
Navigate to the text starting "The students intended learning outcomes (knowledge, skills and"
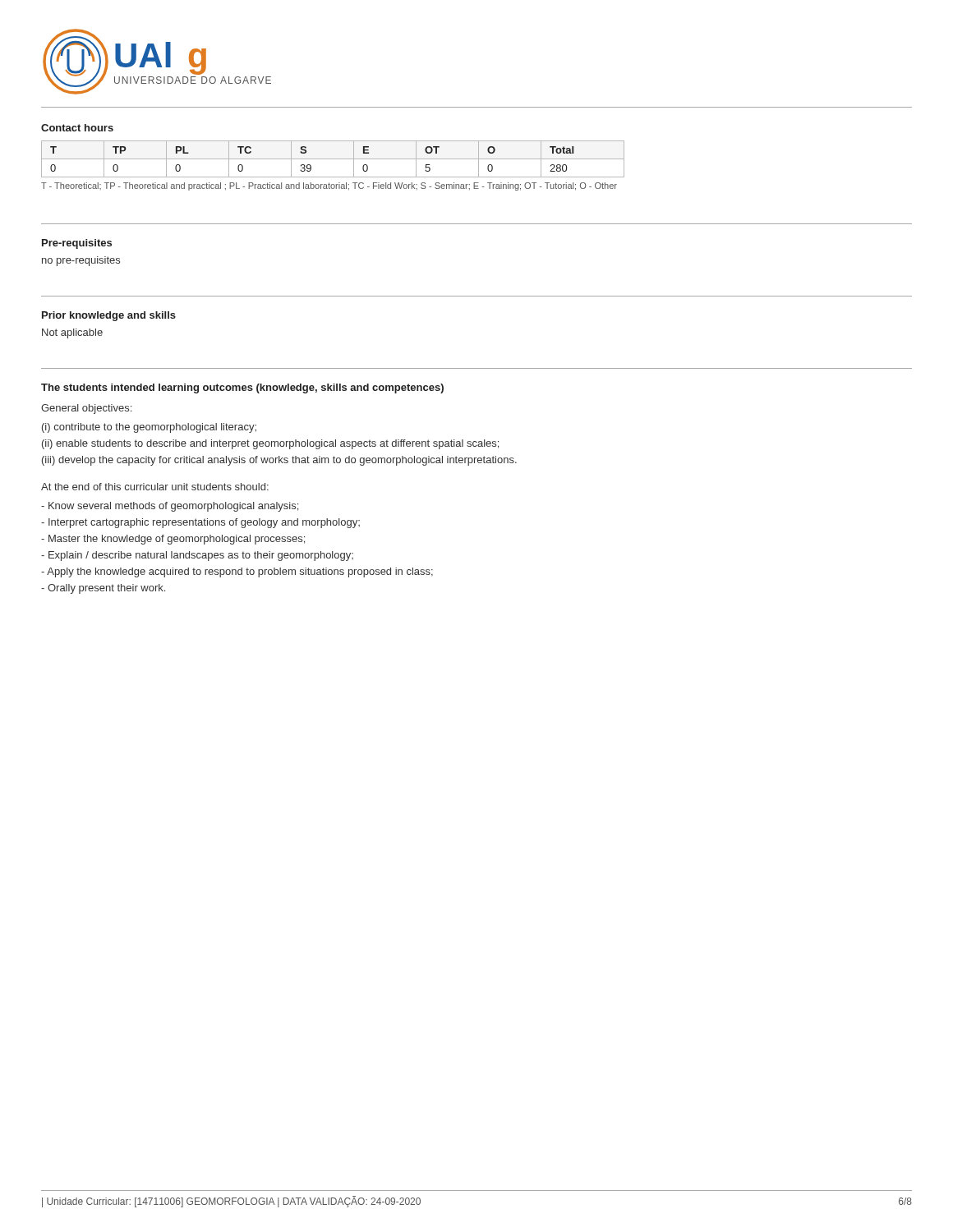[x=243, y=387]
